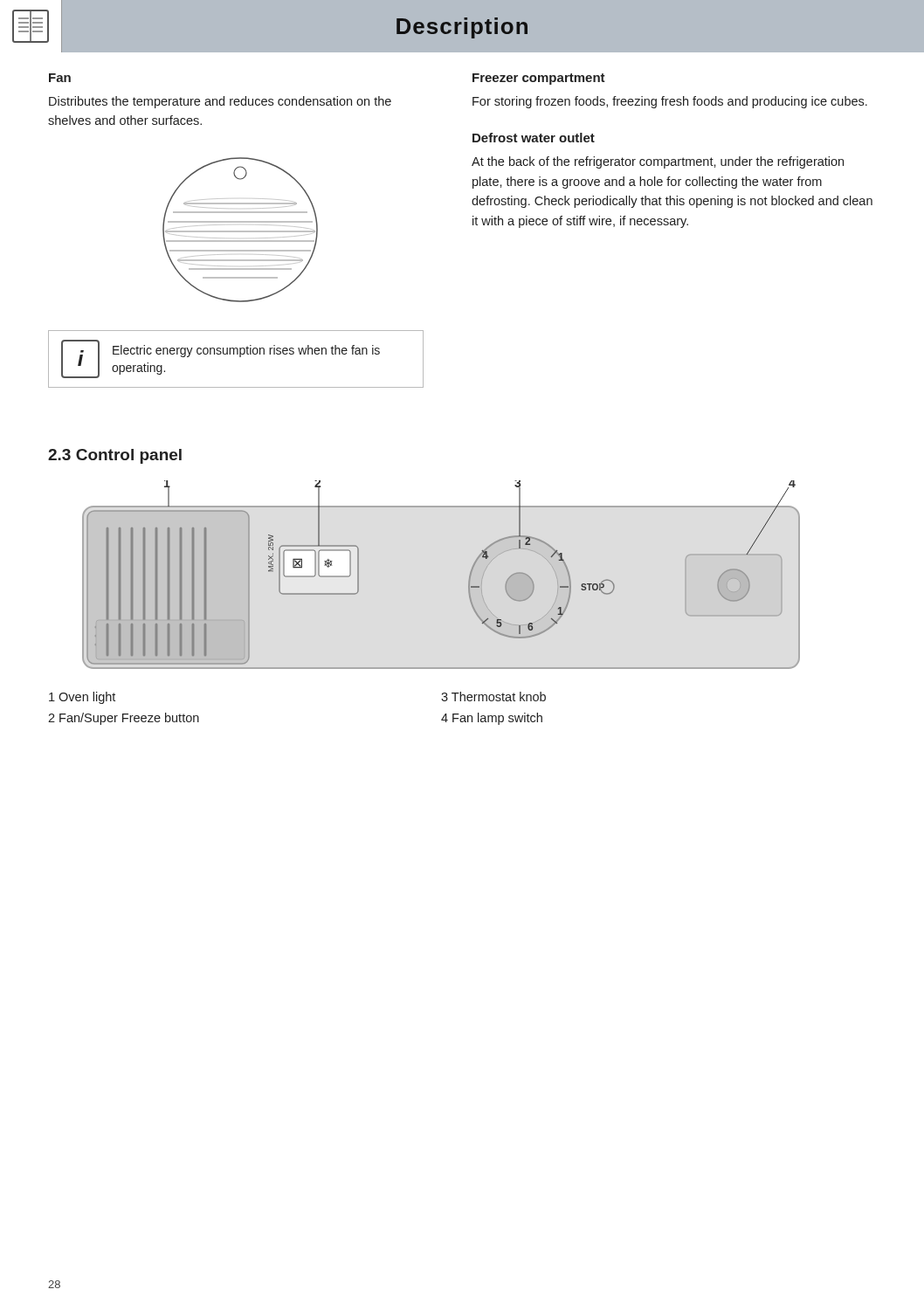Click on the engineering diagram
The width and height of the screenshot is (924, 1310).
pos(432,586)
